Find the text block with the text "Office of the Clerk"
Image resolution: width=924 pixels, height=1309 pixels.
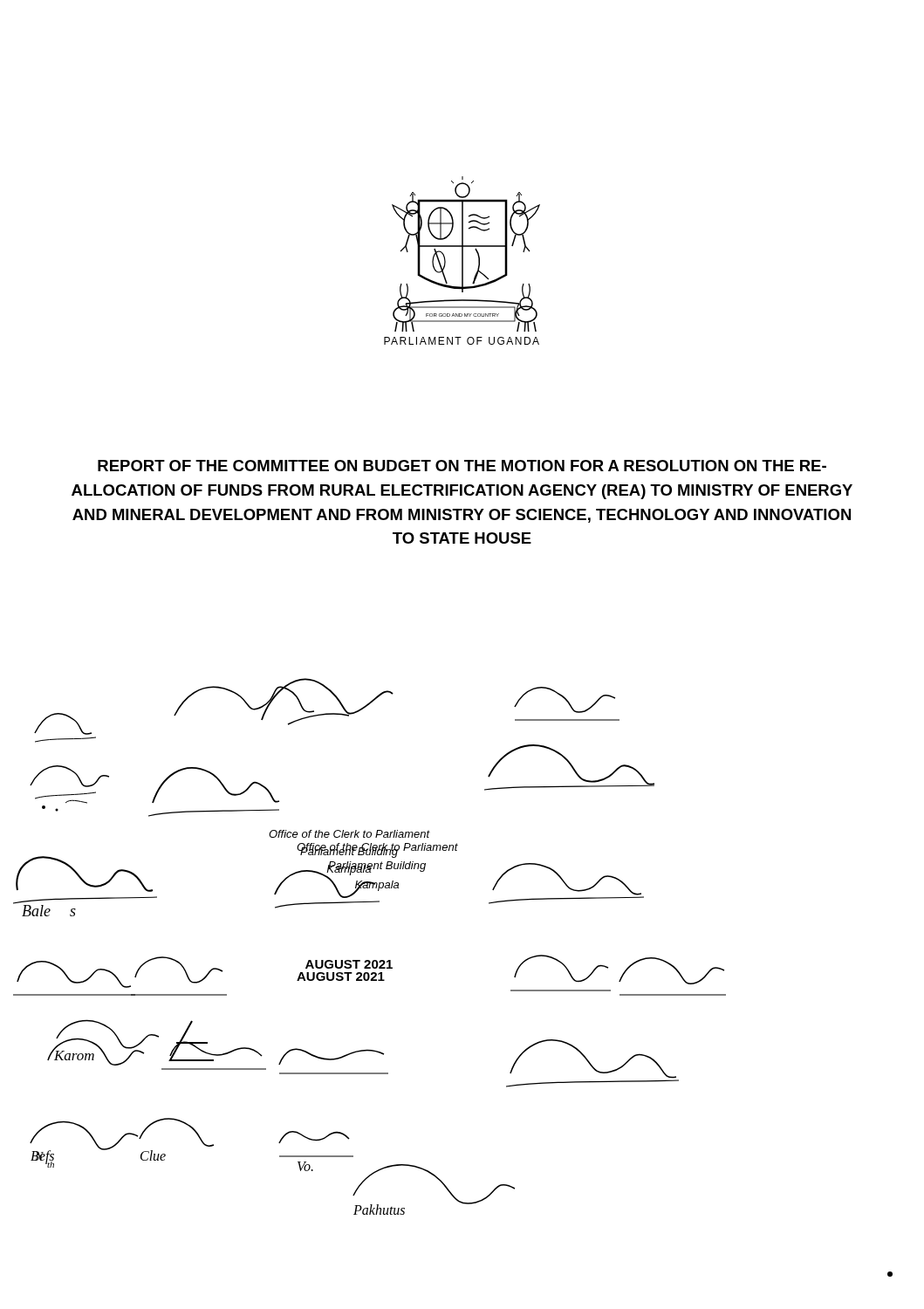[377, 866]
